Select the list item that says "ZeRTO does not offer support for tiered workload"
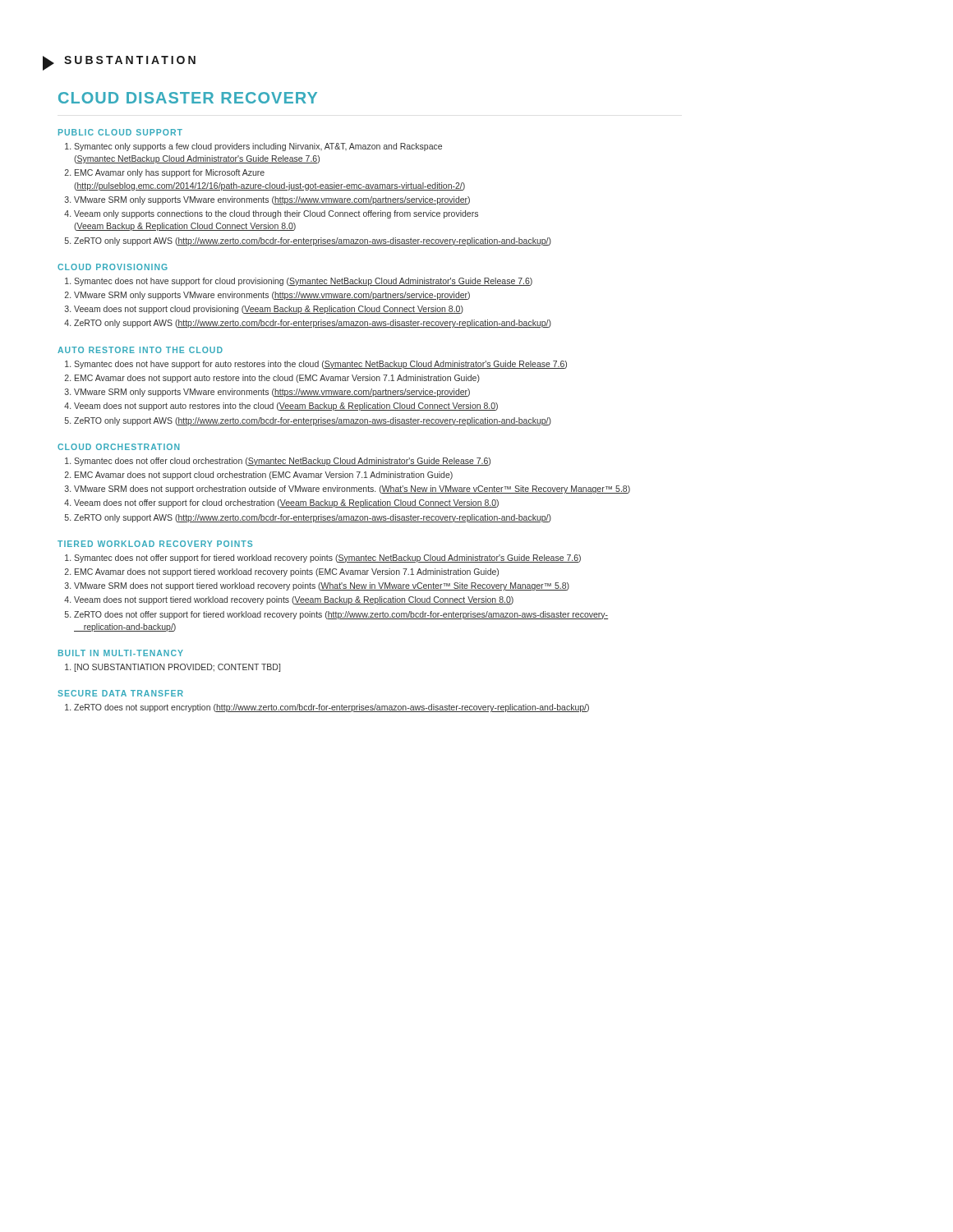This screenshot has height=1232, width=953. tap(394, 621)
